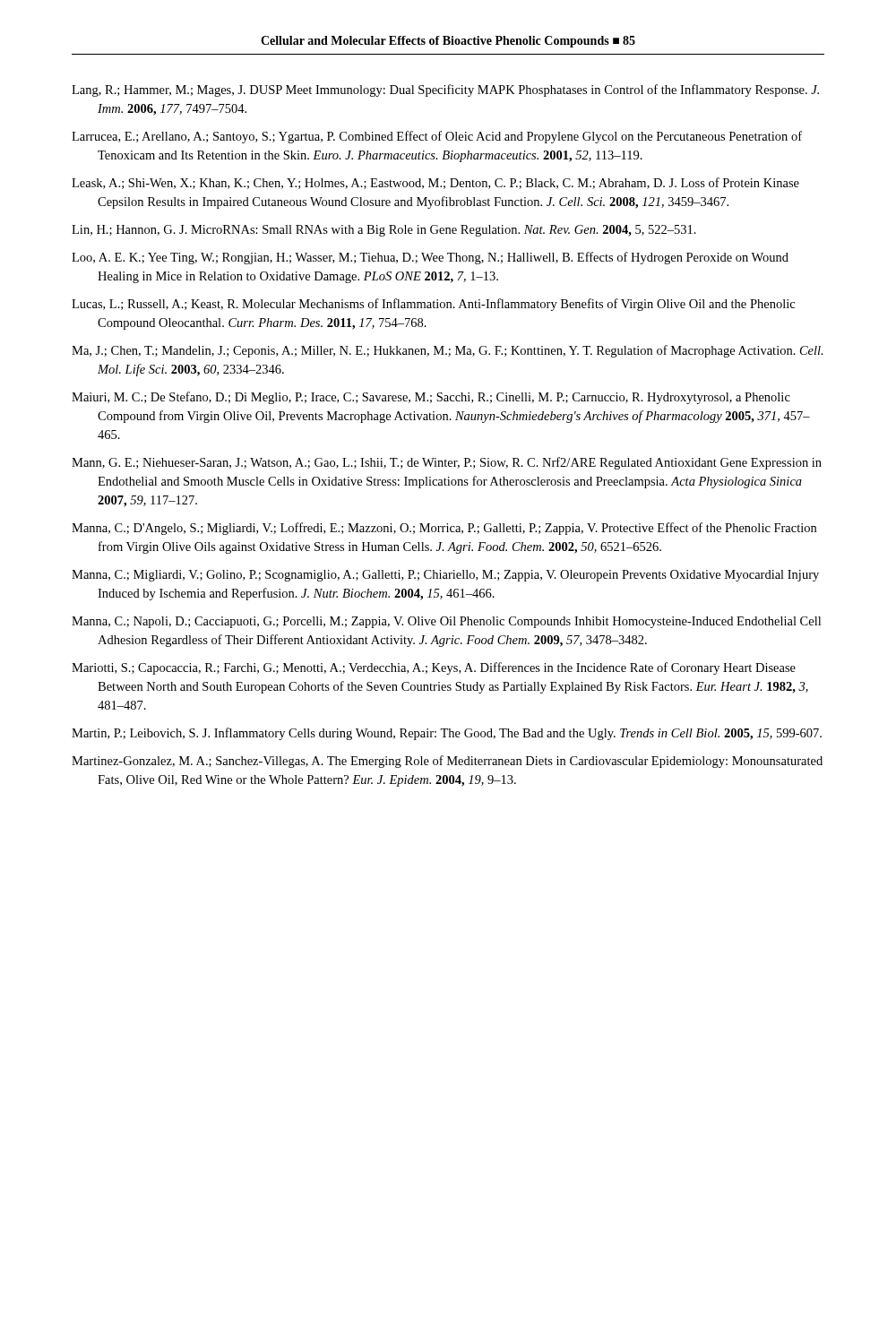Point to the block beginning "Mann, G. E.; Niehueser-Saran,"
The height and width of the screenshot is (1344, 896).
pyautogui.click(x=447, y=481)
